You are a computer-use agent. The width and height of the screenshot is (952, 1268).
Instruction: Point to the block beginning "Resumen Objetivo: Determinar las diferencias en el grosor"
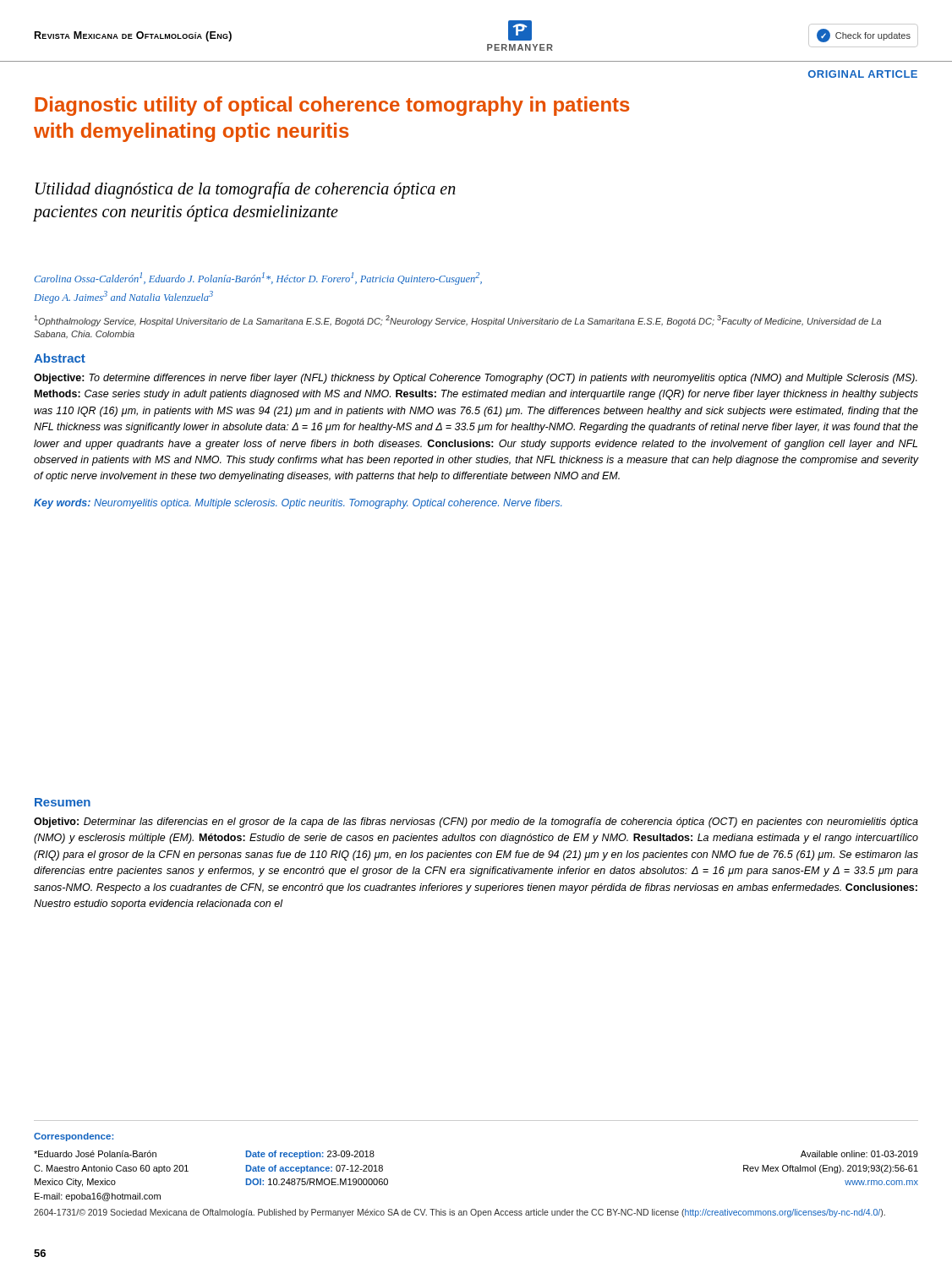tap(476, 853)
